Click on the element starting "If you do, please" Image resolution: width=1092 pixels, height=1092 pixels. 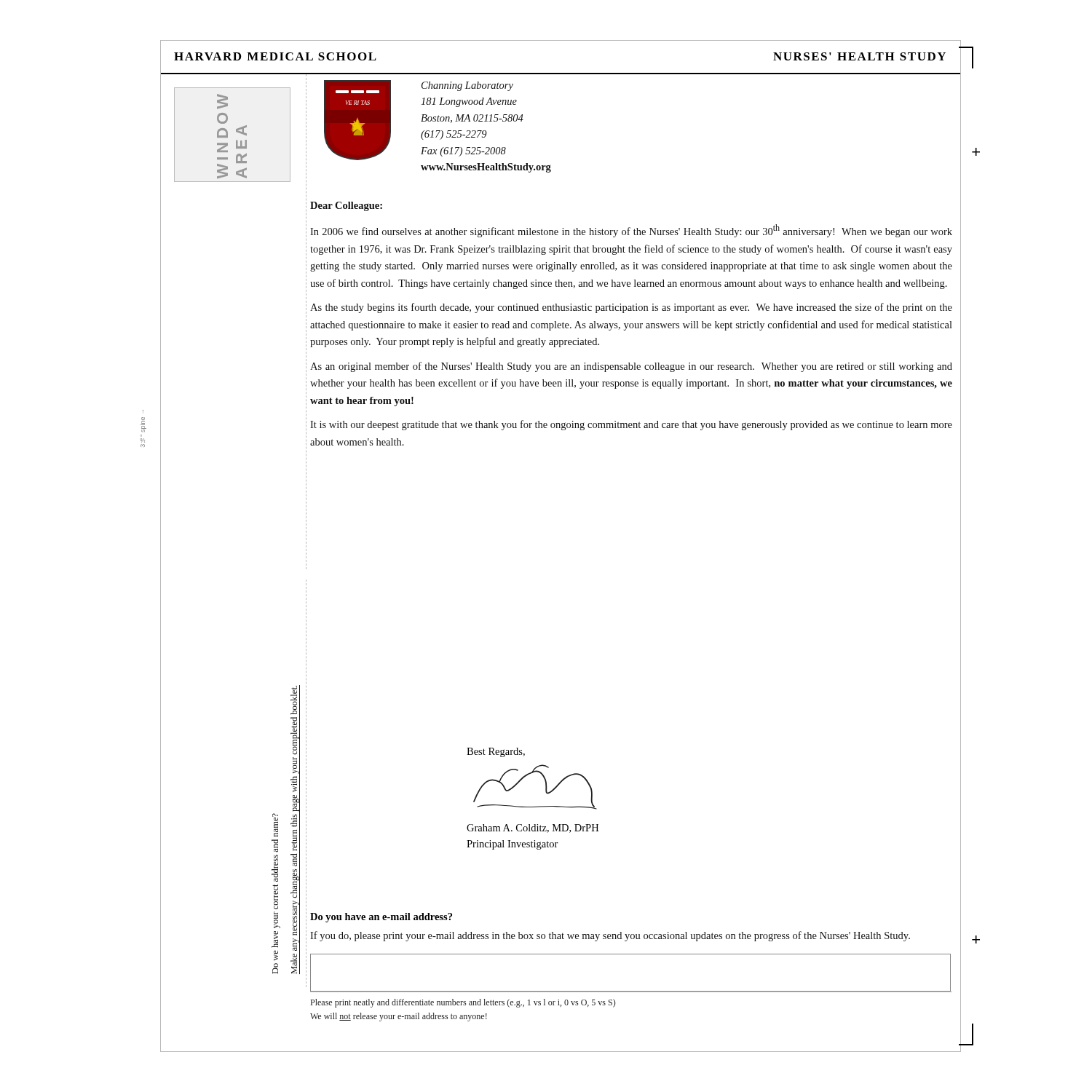coord(610,935)
